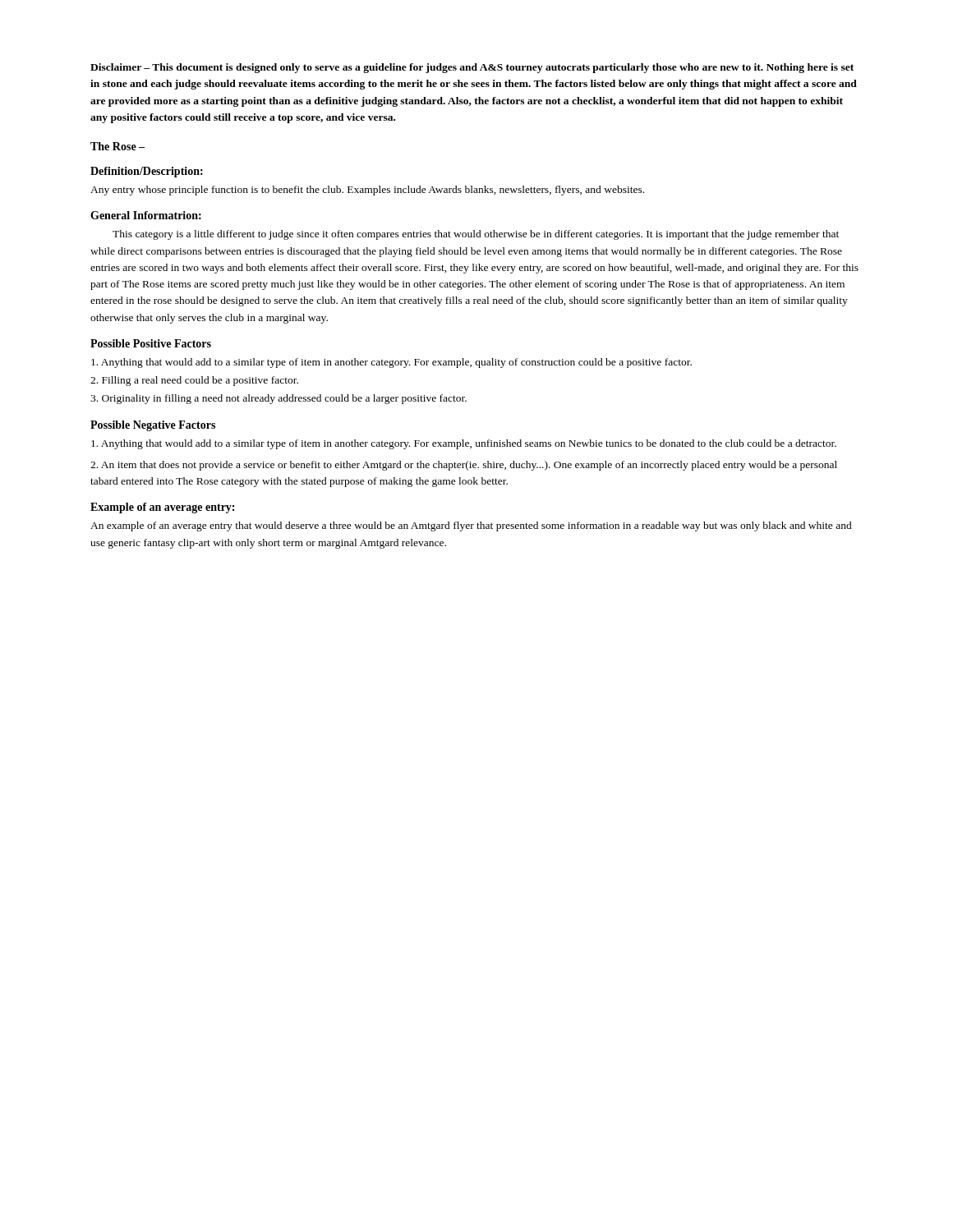Click on the text block with the text "This category is a little"

tap(476, 276)
